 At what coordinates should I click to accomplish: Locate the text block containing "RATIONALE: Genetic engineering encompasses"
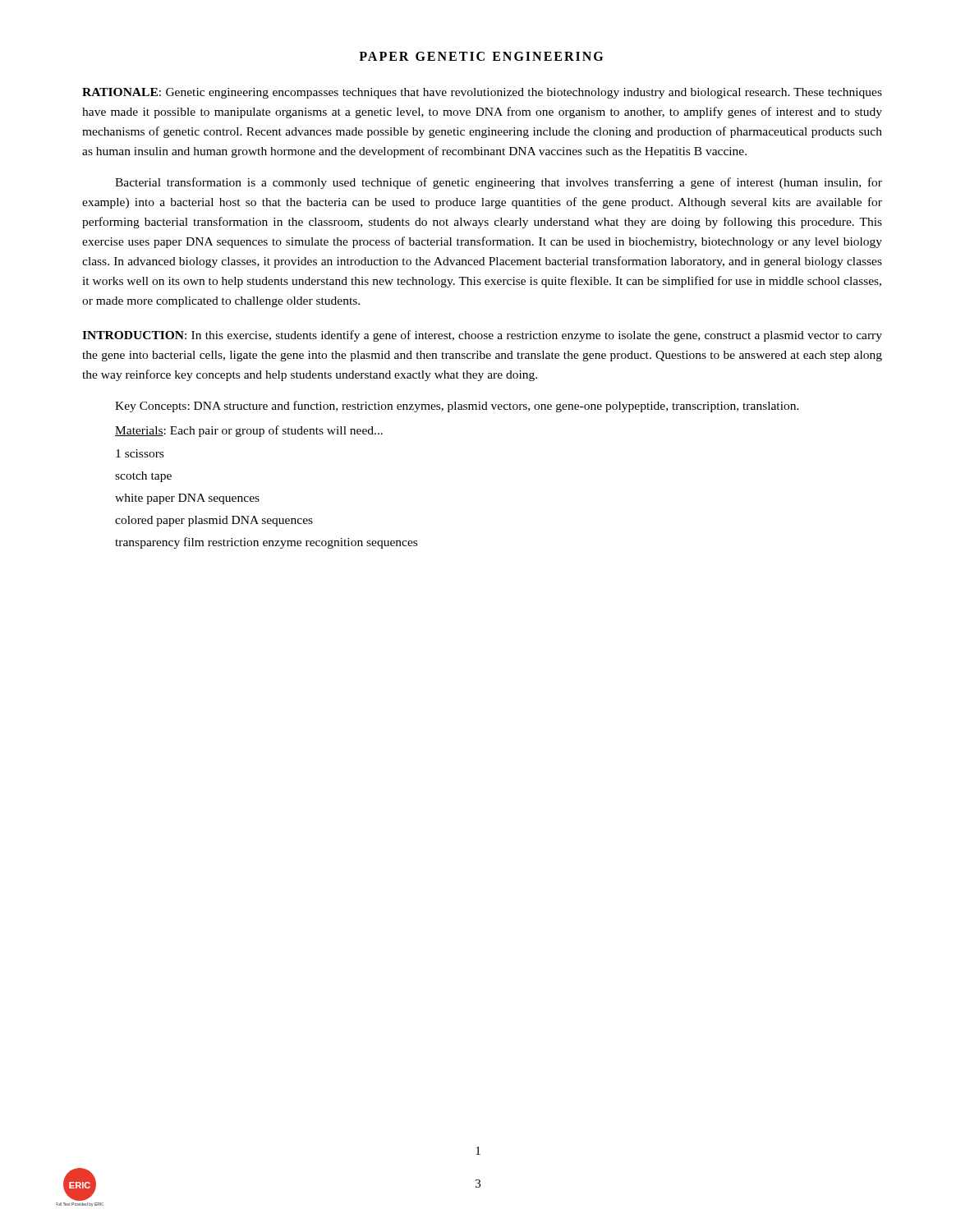tap(482, 121)
